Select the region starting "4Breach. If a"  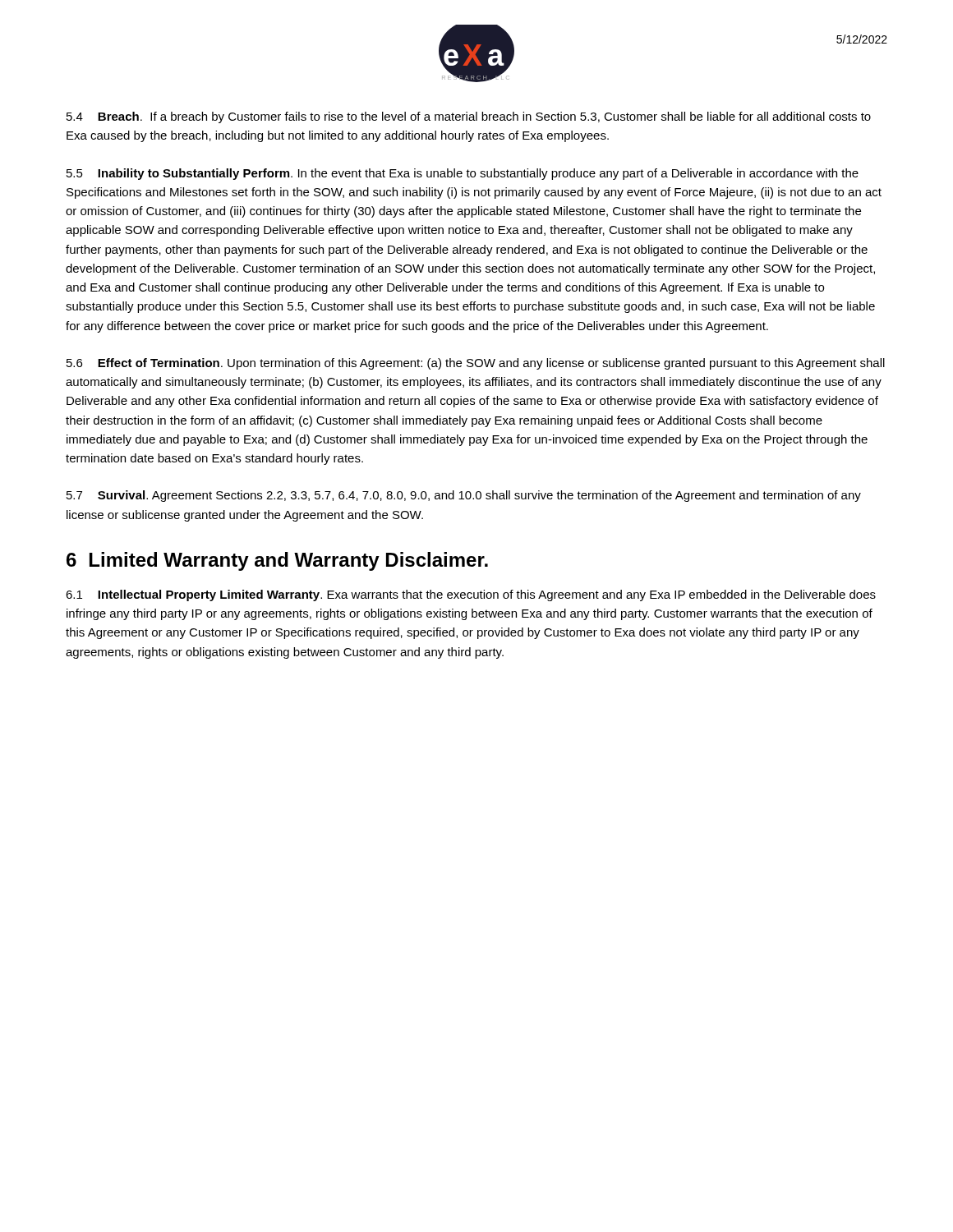pyautogui.click(x=476, y=126)
